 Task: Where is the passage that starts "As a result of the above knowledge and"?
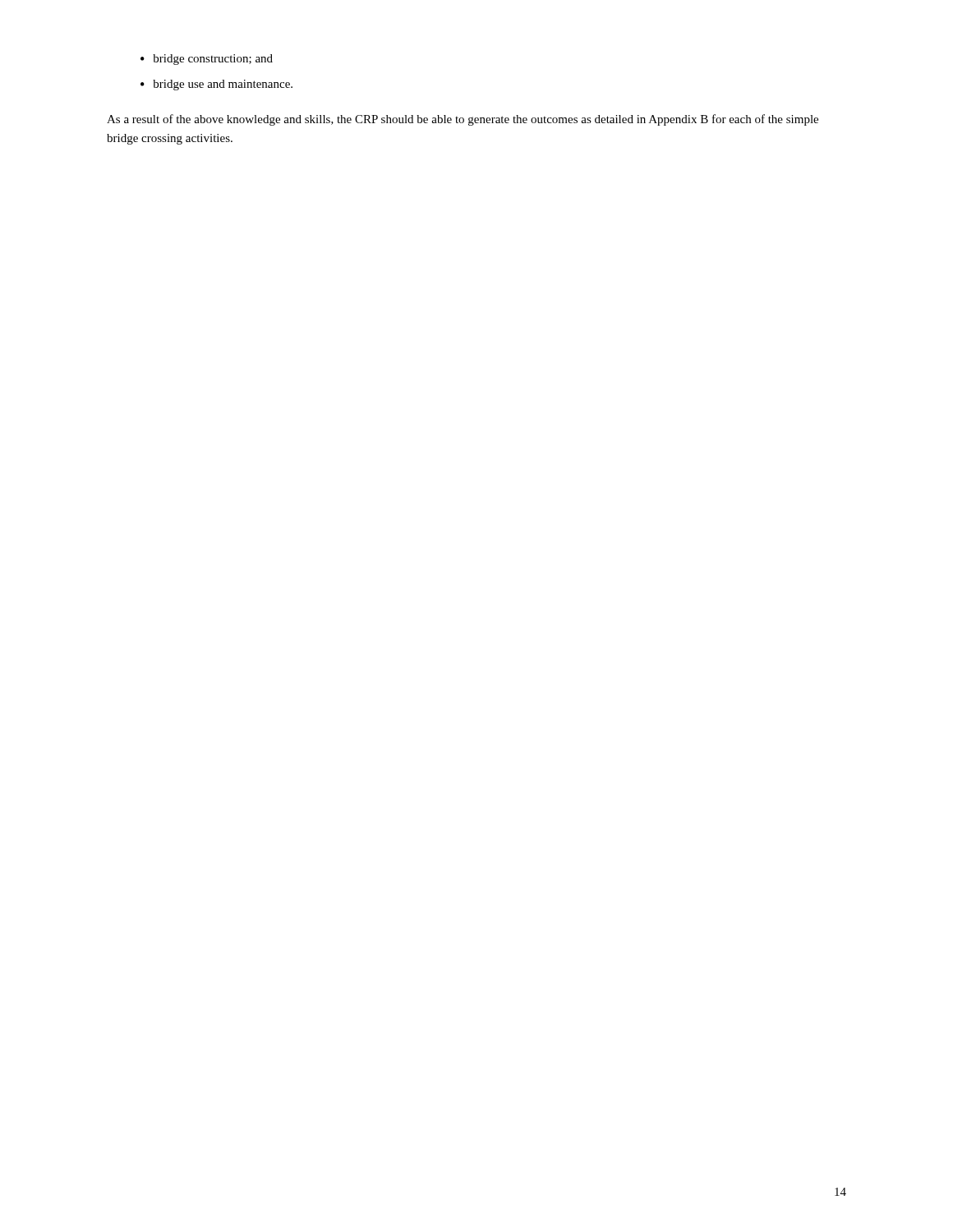tap(463, 129)
